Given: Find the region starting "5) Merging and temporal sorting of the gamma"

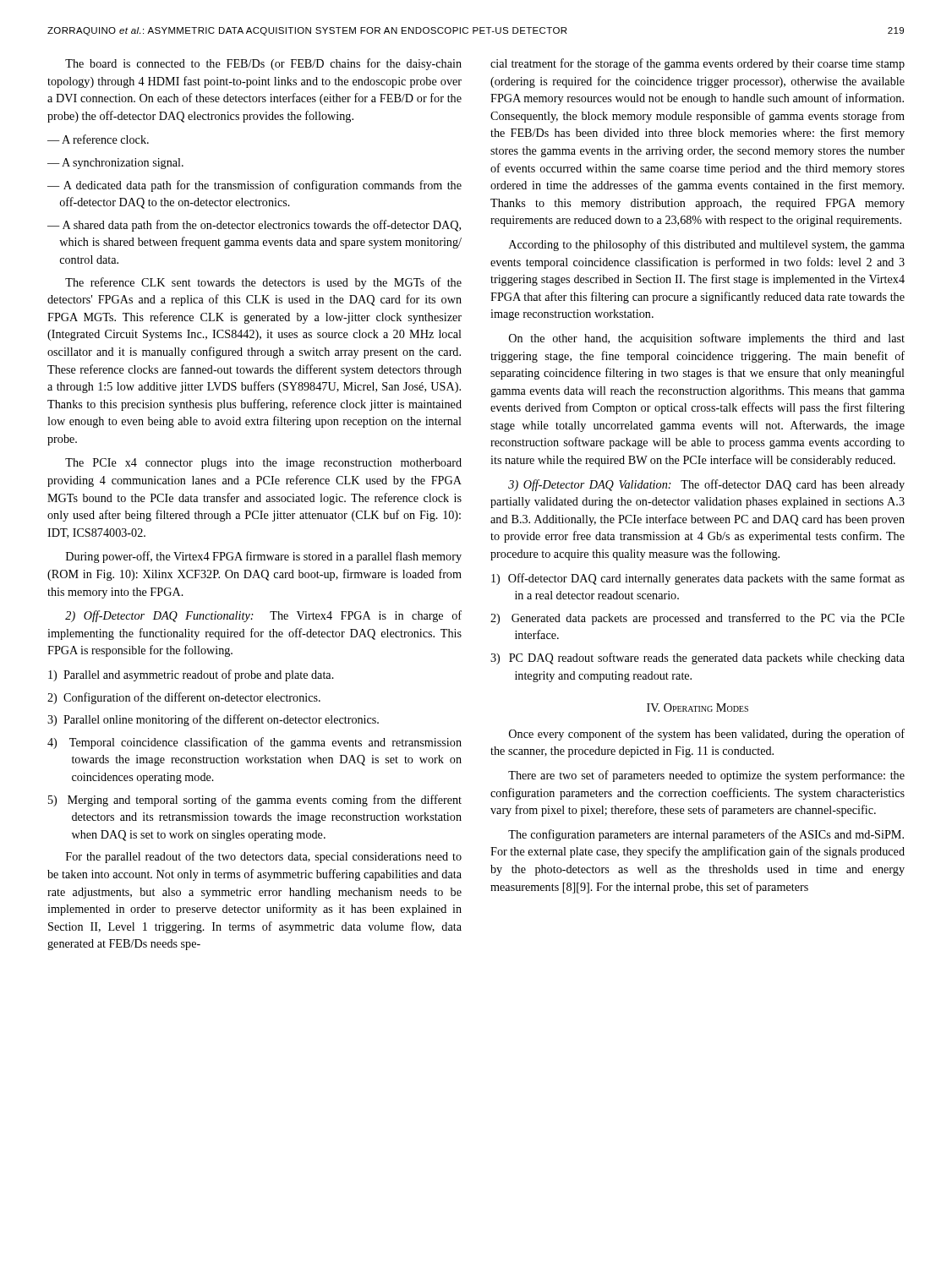Looking at the screenshot, I should (x=254, y=817).
